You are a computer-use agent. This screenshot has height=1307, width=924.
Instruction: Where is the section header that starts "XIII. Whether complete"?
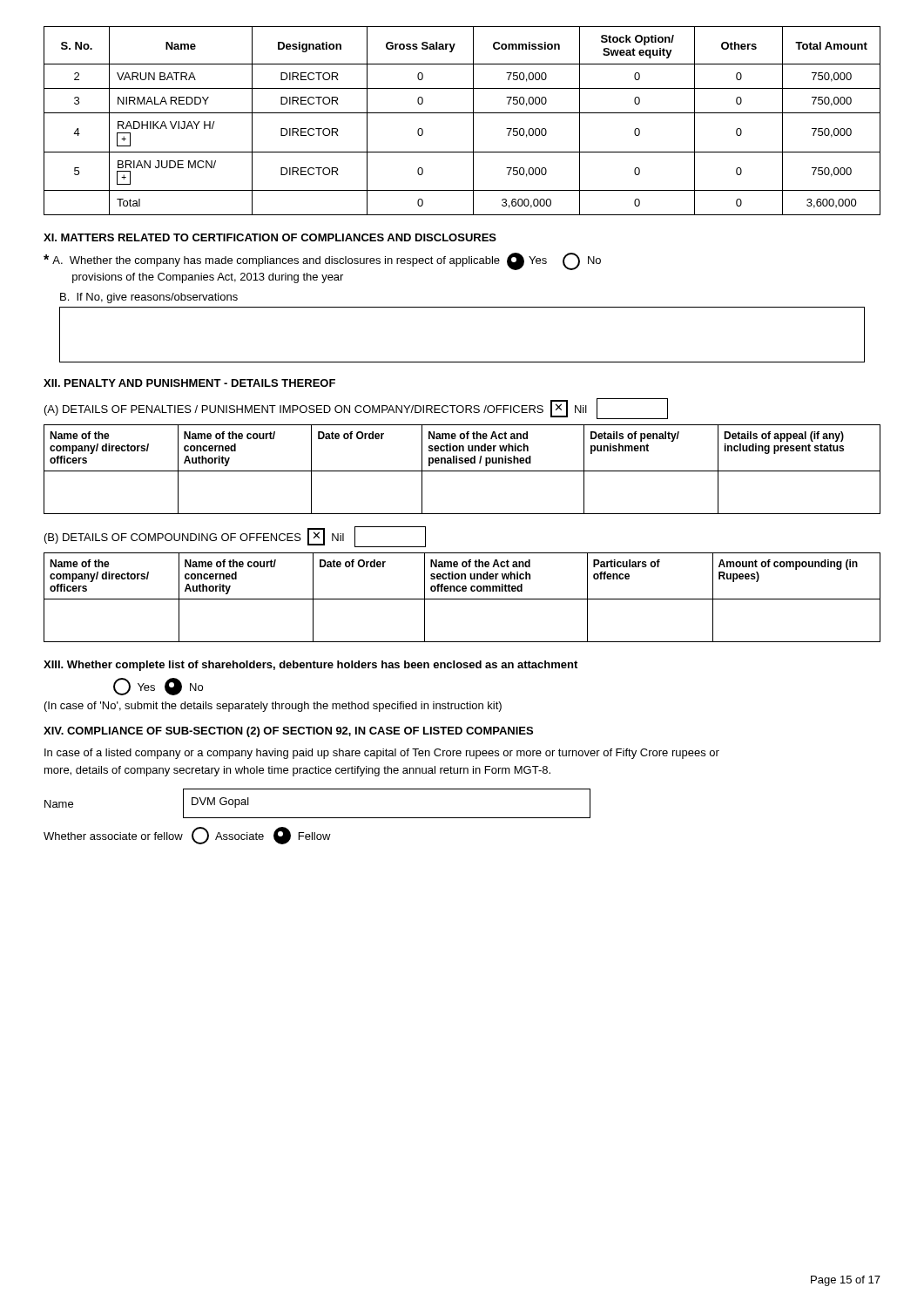coord(311,664)
